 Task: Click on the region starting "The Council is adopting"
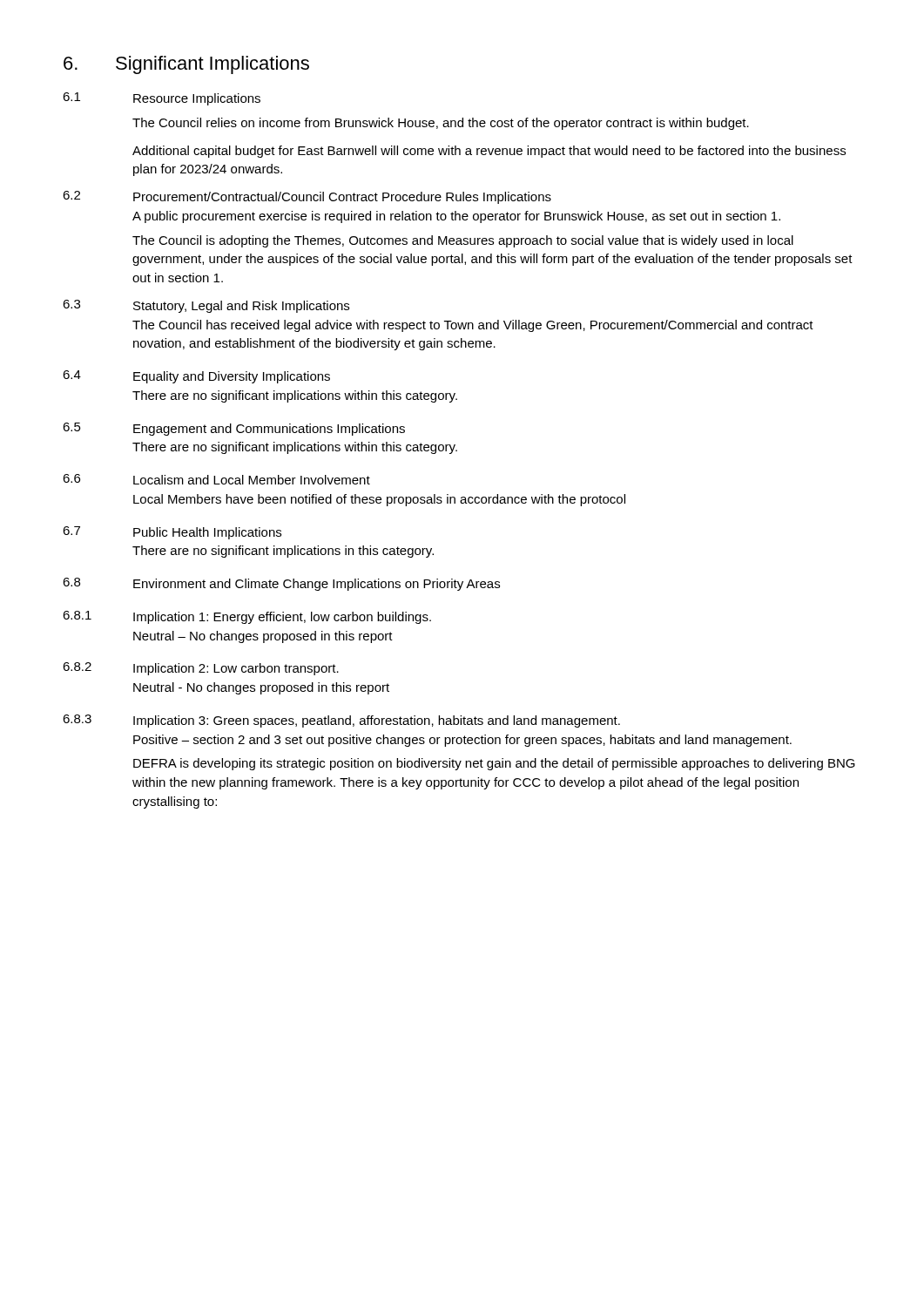[492, 259]
